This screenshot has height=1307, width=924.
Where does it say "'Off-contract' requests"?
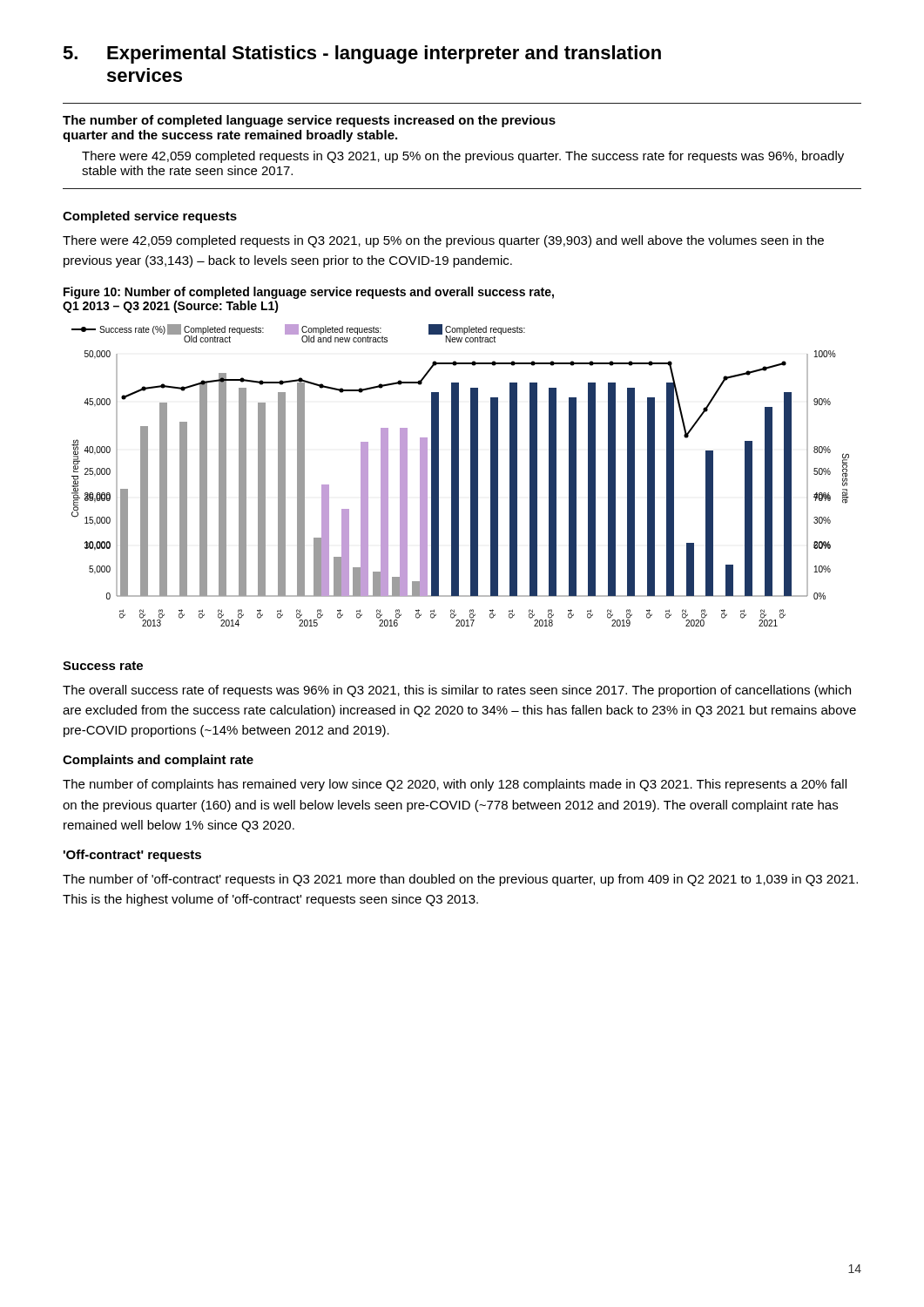pyautogui.click(x=132, y=854)
